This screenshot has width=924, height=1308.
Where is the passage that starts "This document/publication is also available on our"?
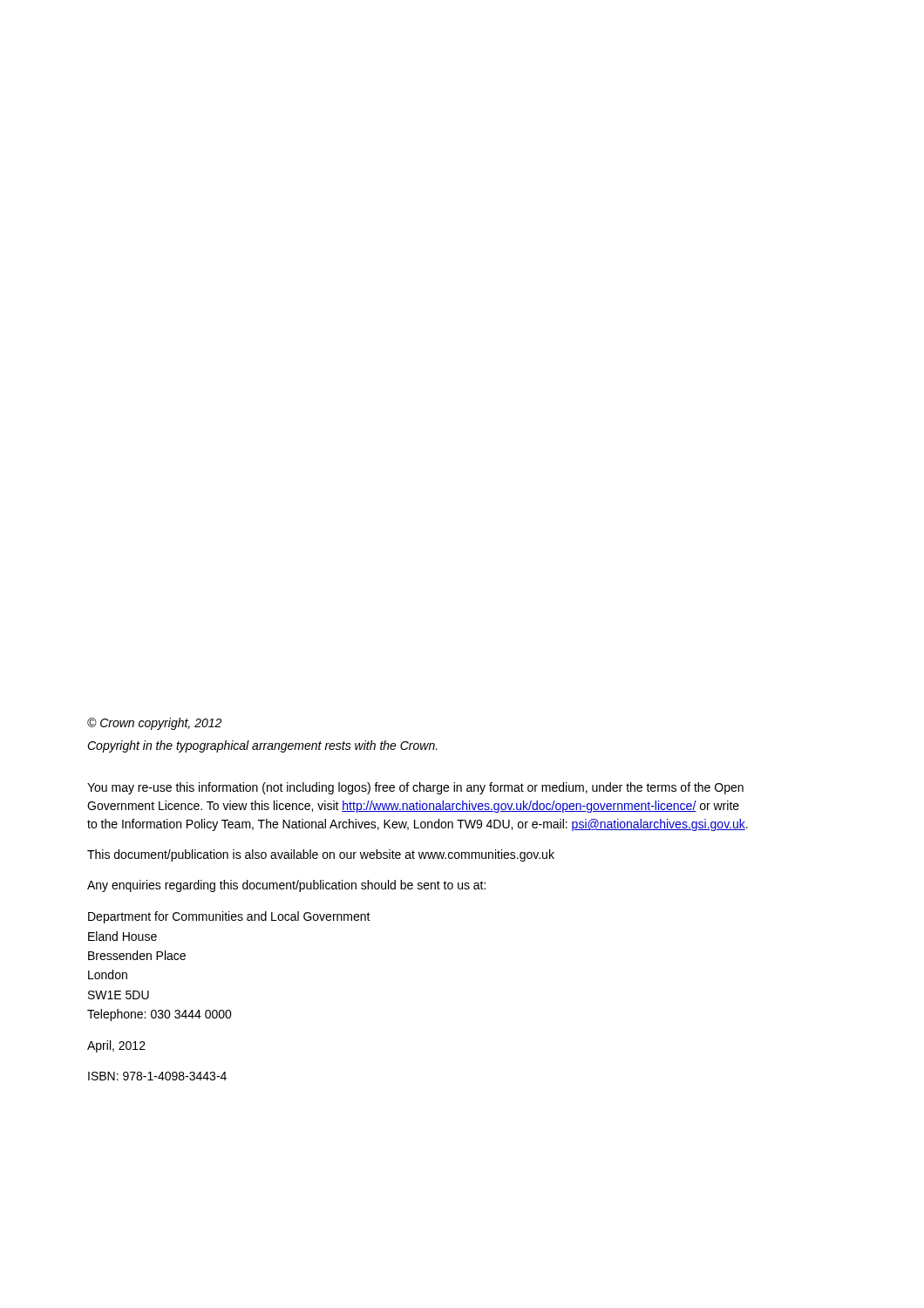321,855
